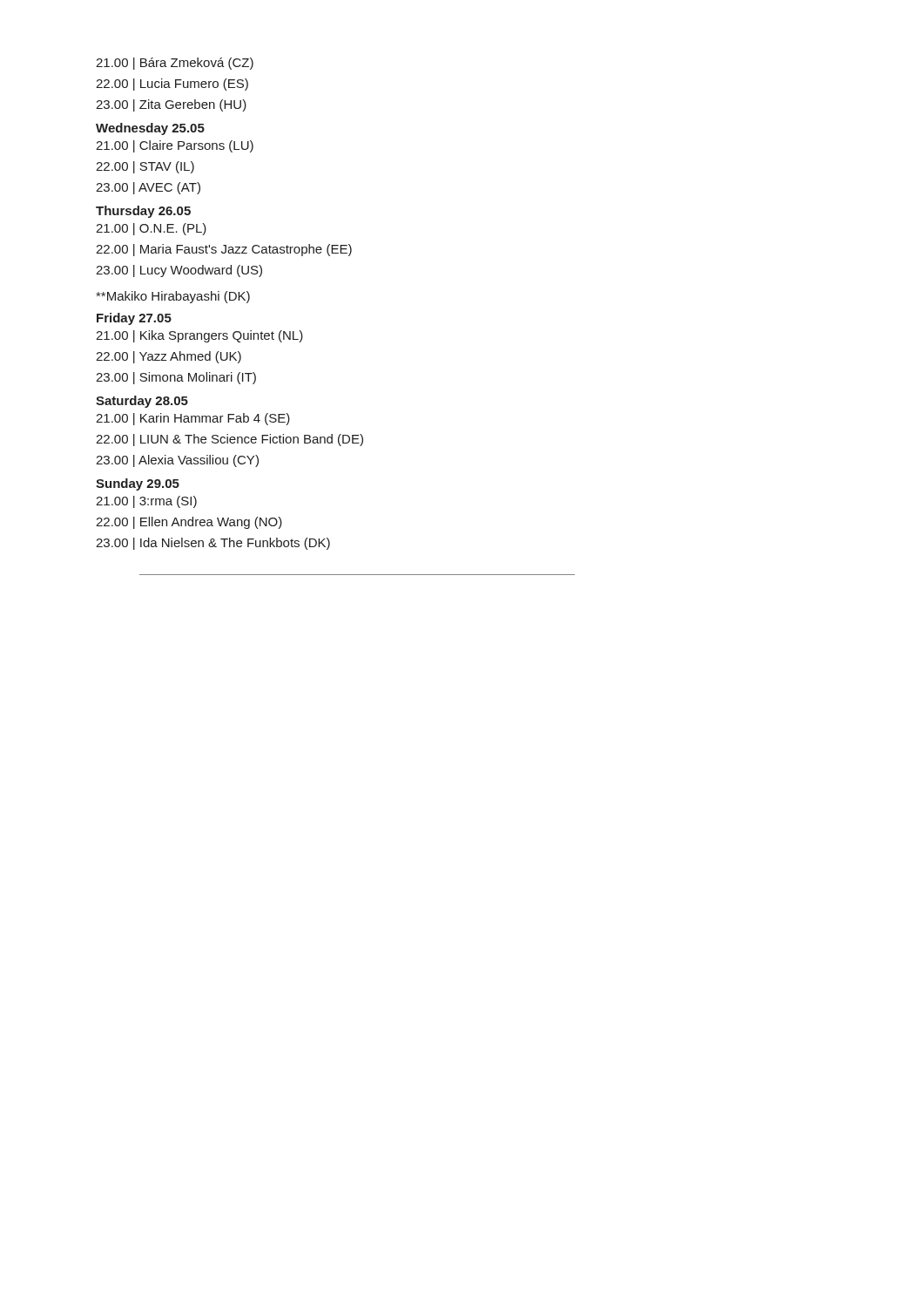The width and height of the screenshot is (924, 1307).
Task: Find the list item with the text "23.00 | AVEC (AT)"
Action: click(148, 187)
